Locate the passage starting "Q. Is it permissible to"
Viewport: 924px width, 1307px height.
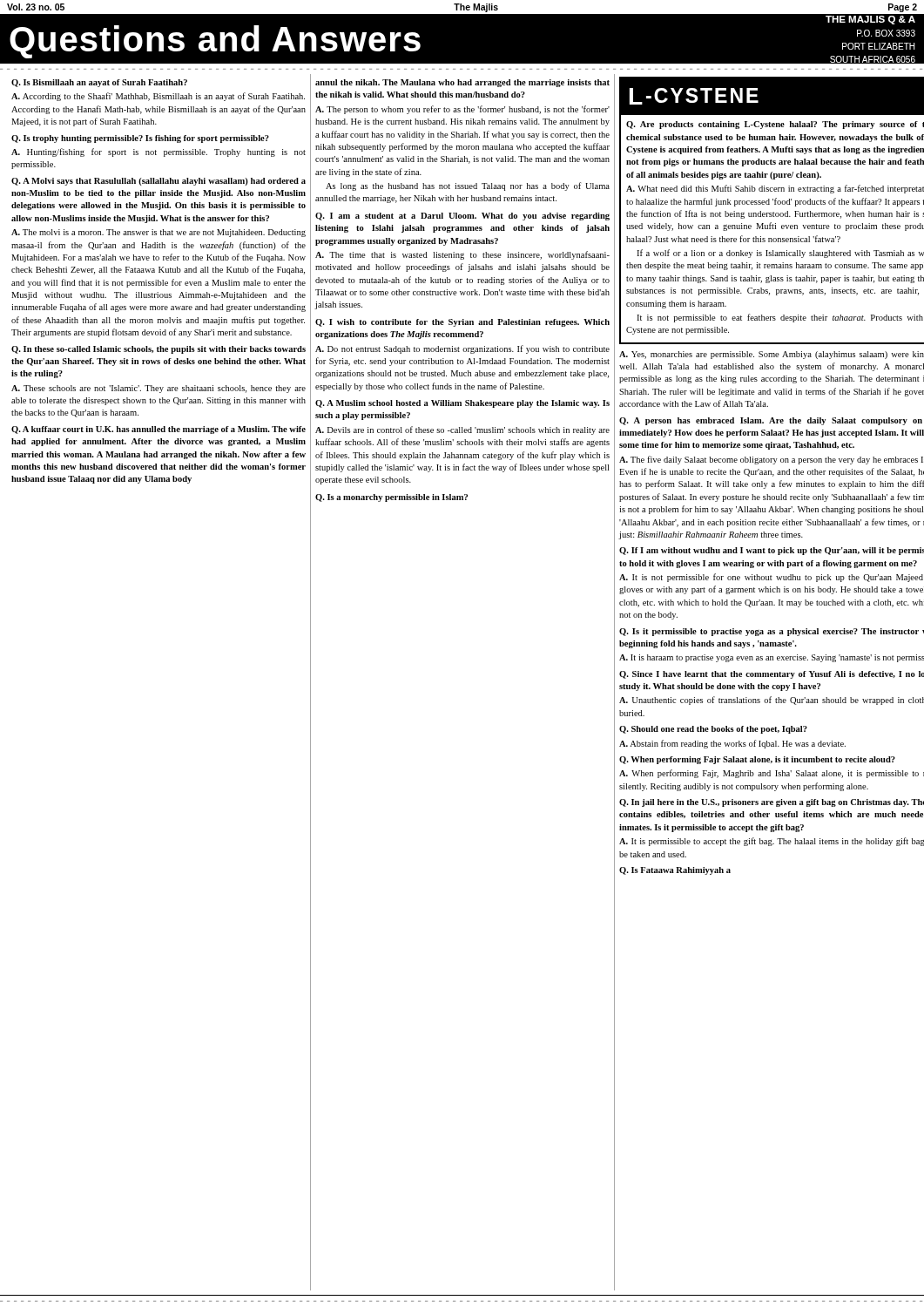pos(772,645)
